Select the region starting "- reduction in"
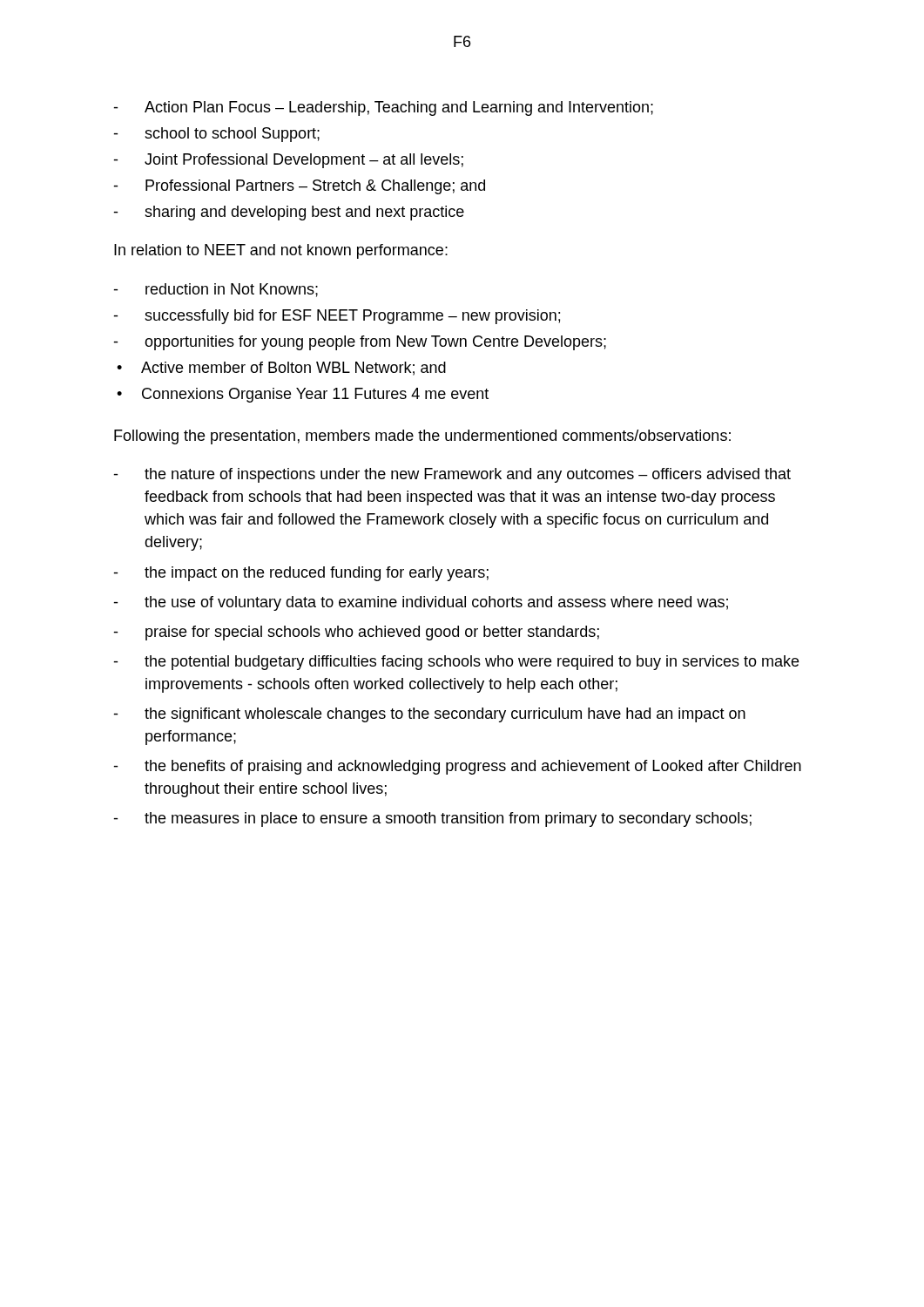Viewport: 924px width, 1307px height. (216, 290)
